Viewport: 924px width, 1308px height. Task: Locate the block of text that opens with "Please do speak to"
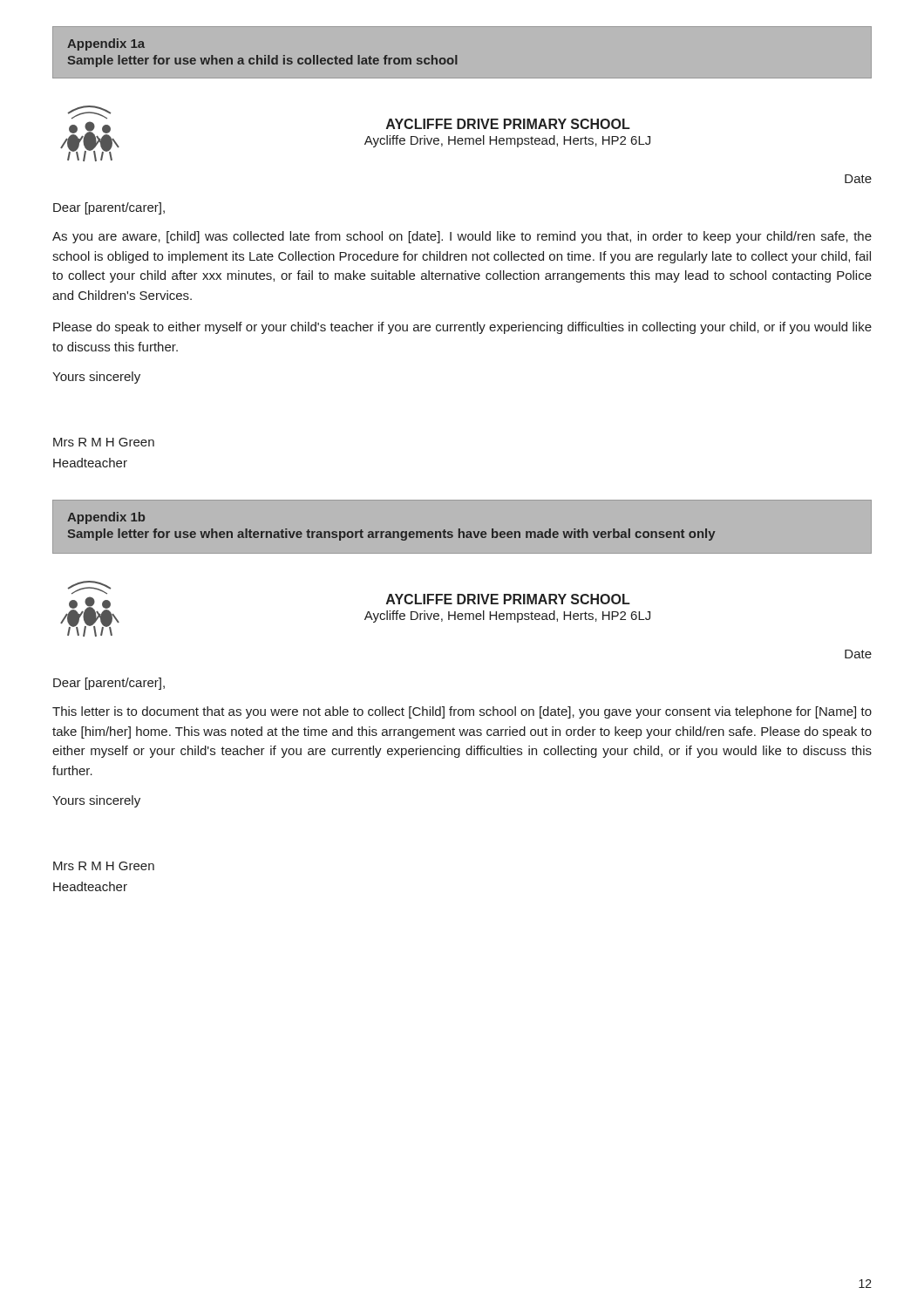click(462, 336)
